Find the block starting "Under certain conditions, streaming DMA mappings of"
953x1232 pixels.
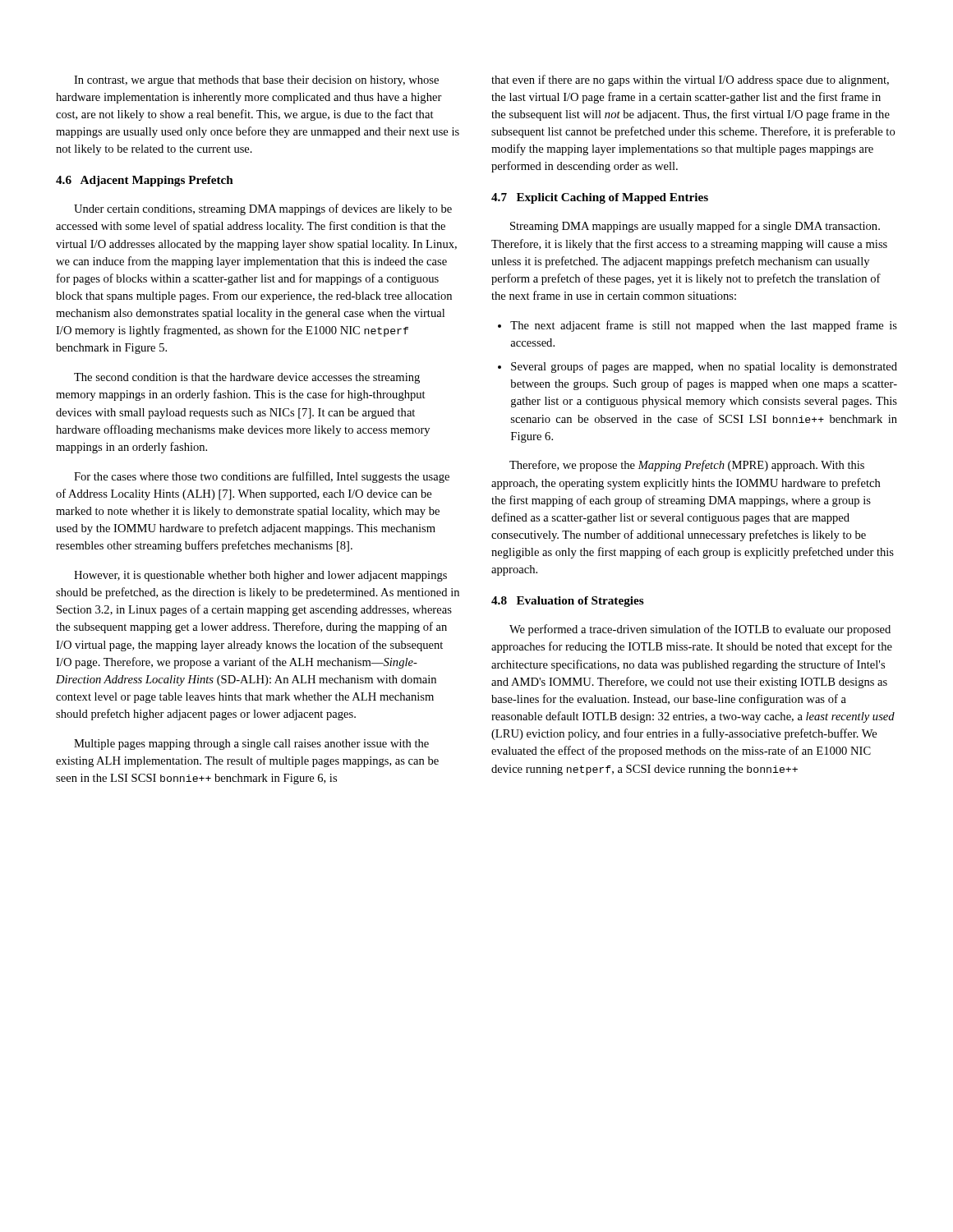pyautogui.click(x=259, y=494)
